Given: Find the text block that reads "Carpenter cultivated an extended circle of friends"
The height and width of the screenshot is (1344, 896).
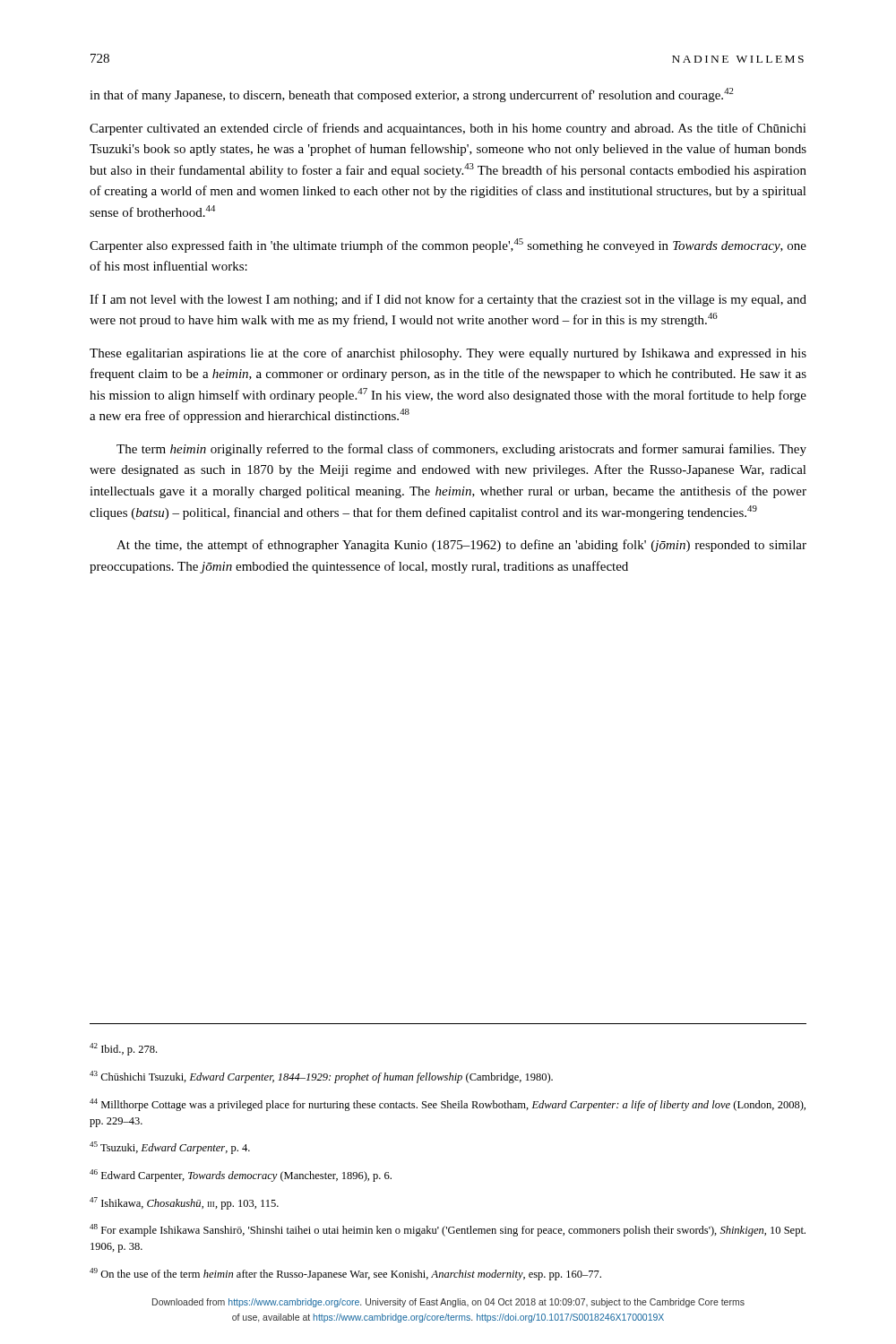Looking at the screenshot, I should pyautogui.click(x=448, y=171).
